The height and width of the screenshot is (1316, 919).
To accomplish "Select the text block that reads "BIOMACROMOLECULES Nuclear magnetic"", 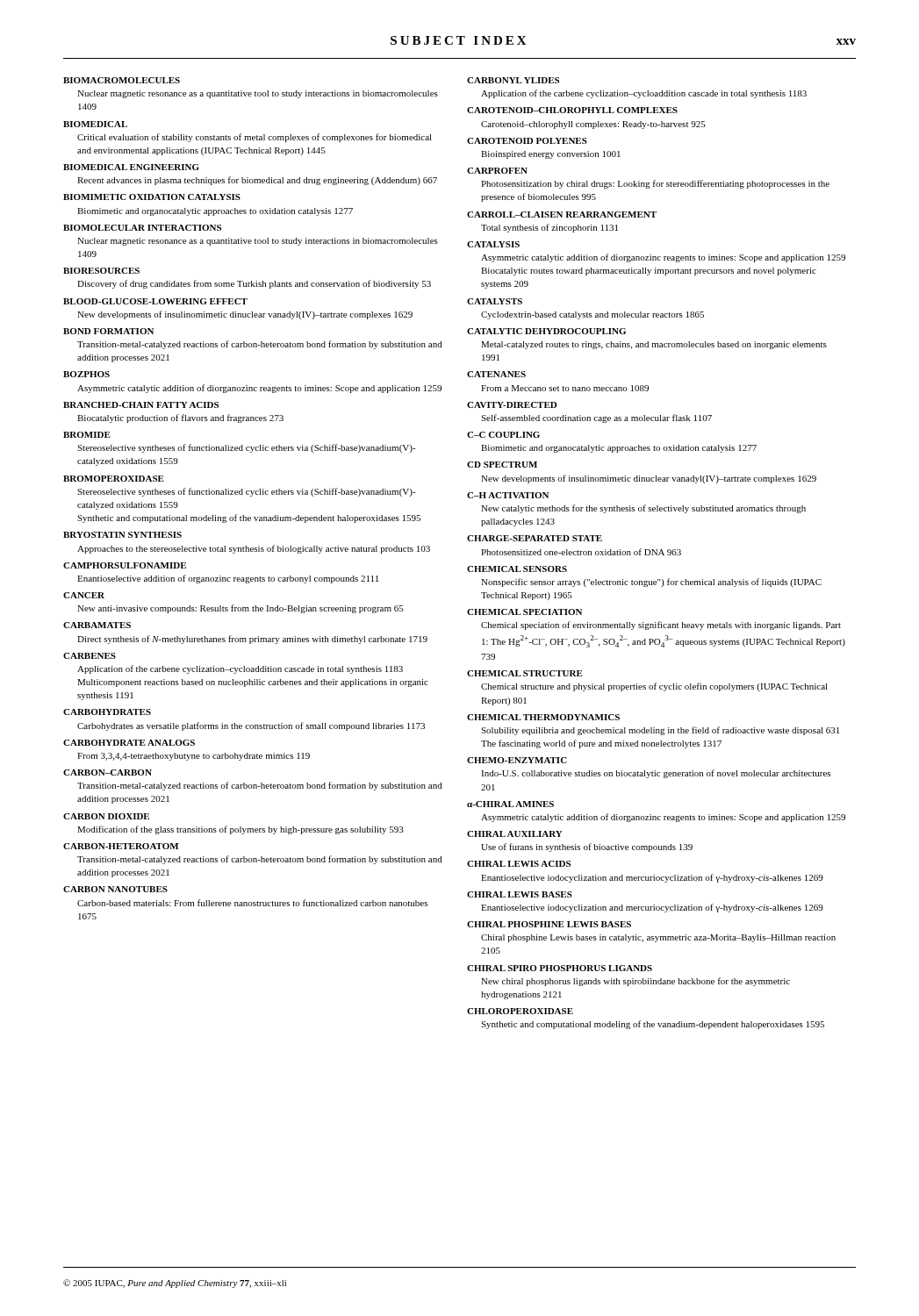I will (x=253, y=498).
